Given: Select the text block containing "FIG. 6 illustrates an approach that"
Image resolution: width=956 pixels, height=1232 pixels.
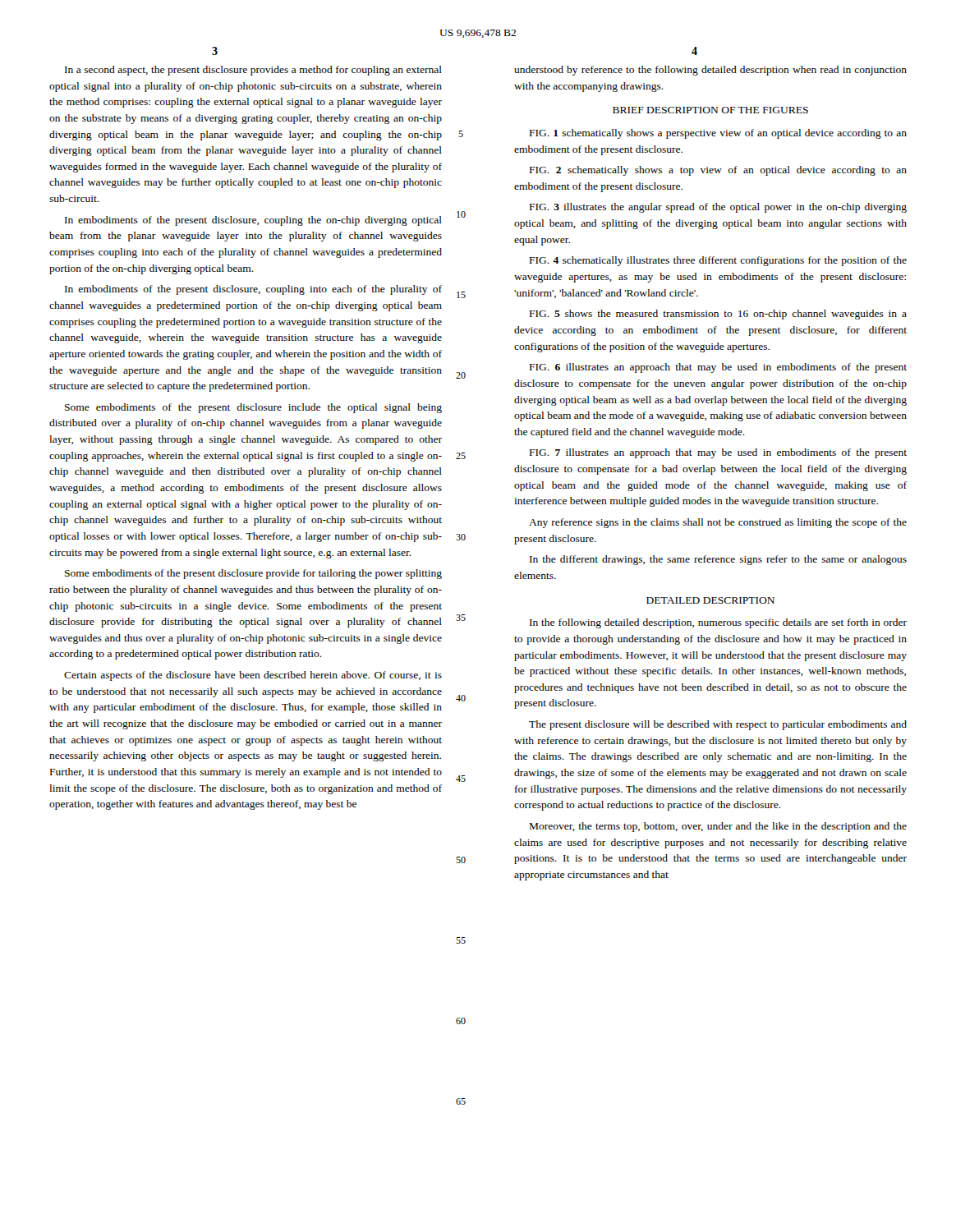Looking at the screenshot, I should (x=710, y=399).
